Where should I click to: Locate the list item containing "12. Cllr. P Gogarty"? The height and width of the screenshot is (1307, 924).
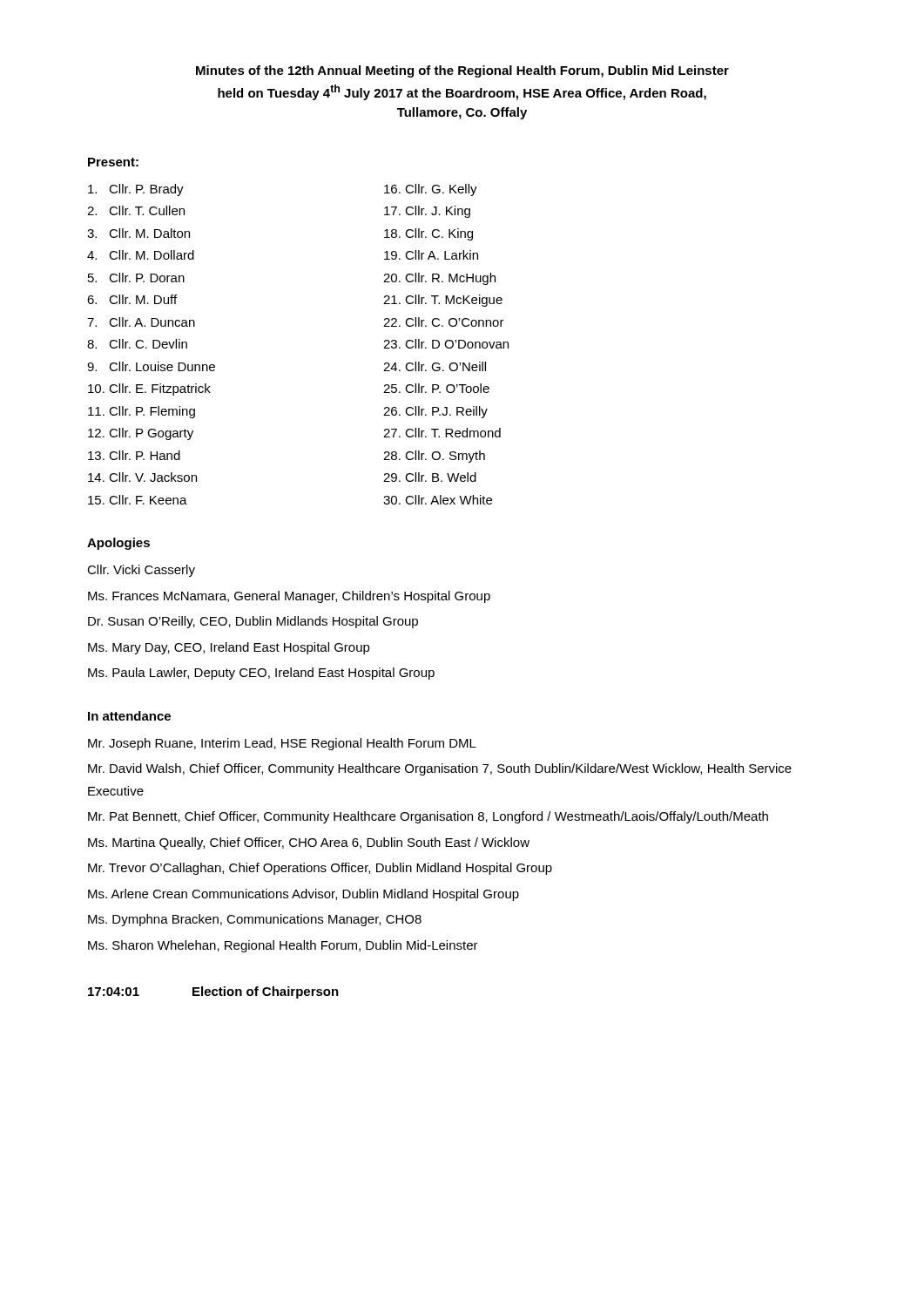pyautogui.click(x=140, y=433)
